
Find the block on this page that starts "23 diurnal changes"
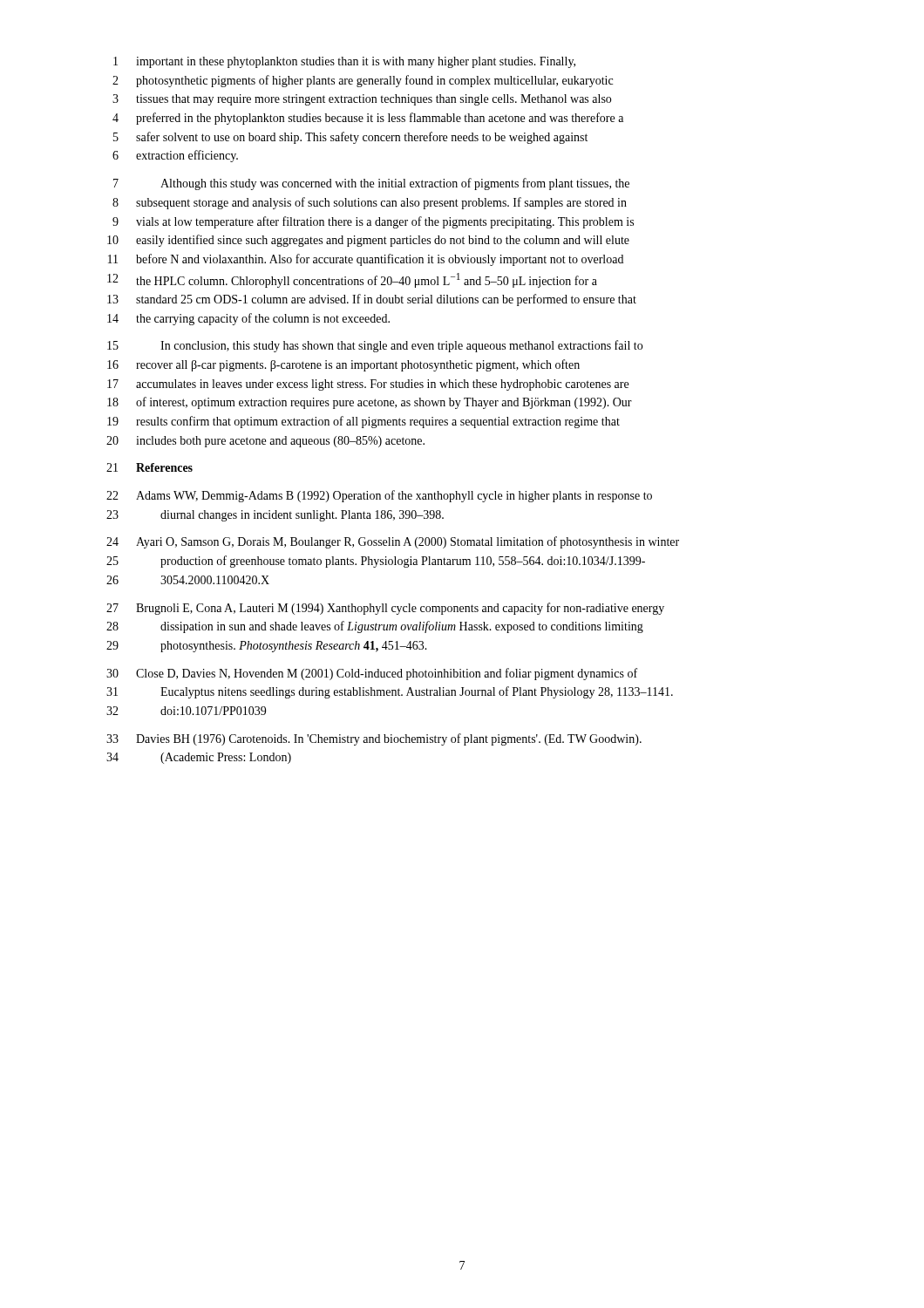(x=275, y=516)
